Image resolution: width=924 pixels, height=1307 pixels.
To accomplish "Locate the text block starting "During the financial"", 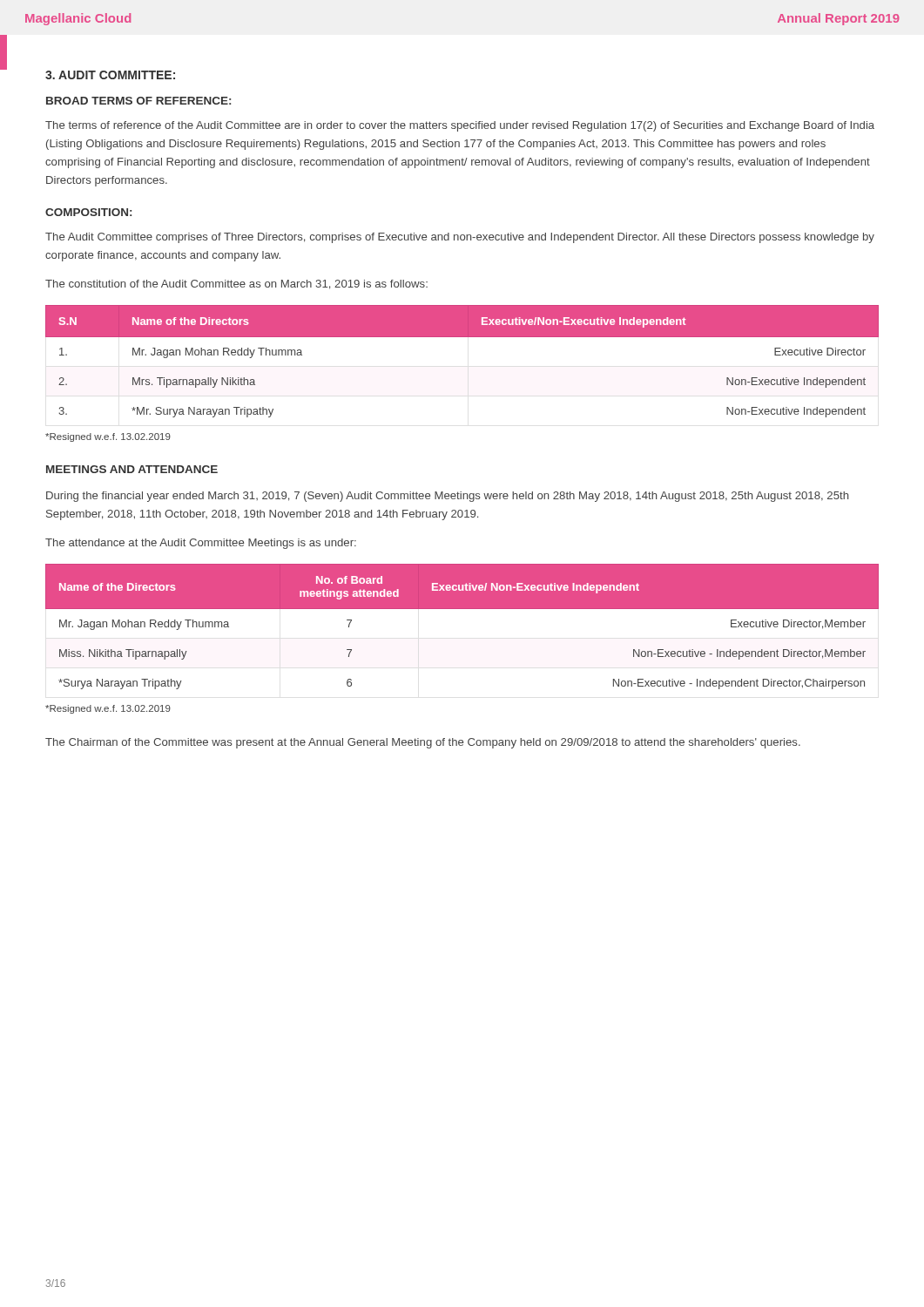I will 447,504.
